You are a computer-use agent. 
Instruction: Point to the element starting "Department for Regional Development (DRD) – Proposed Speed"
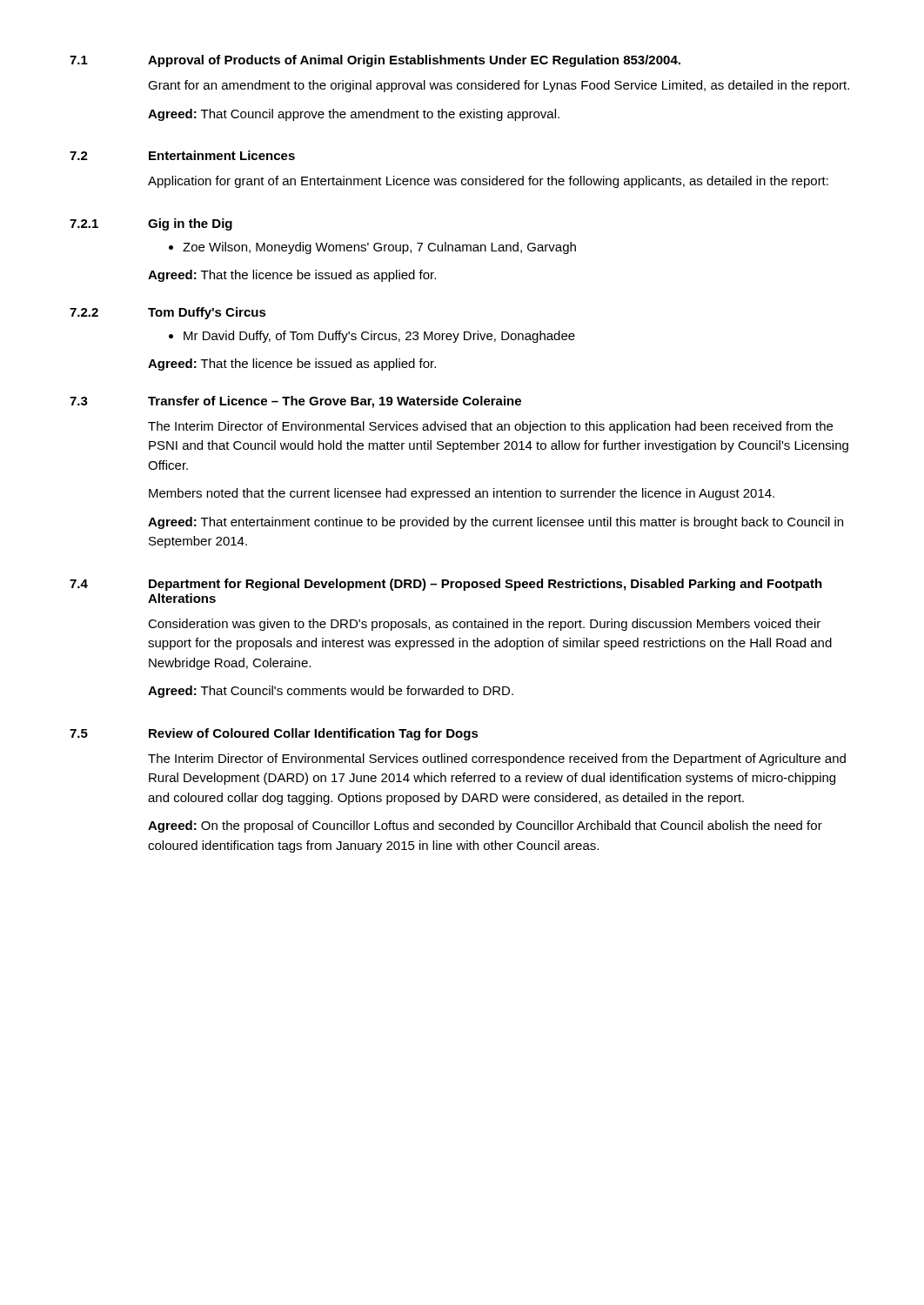[x=485, y=590]
